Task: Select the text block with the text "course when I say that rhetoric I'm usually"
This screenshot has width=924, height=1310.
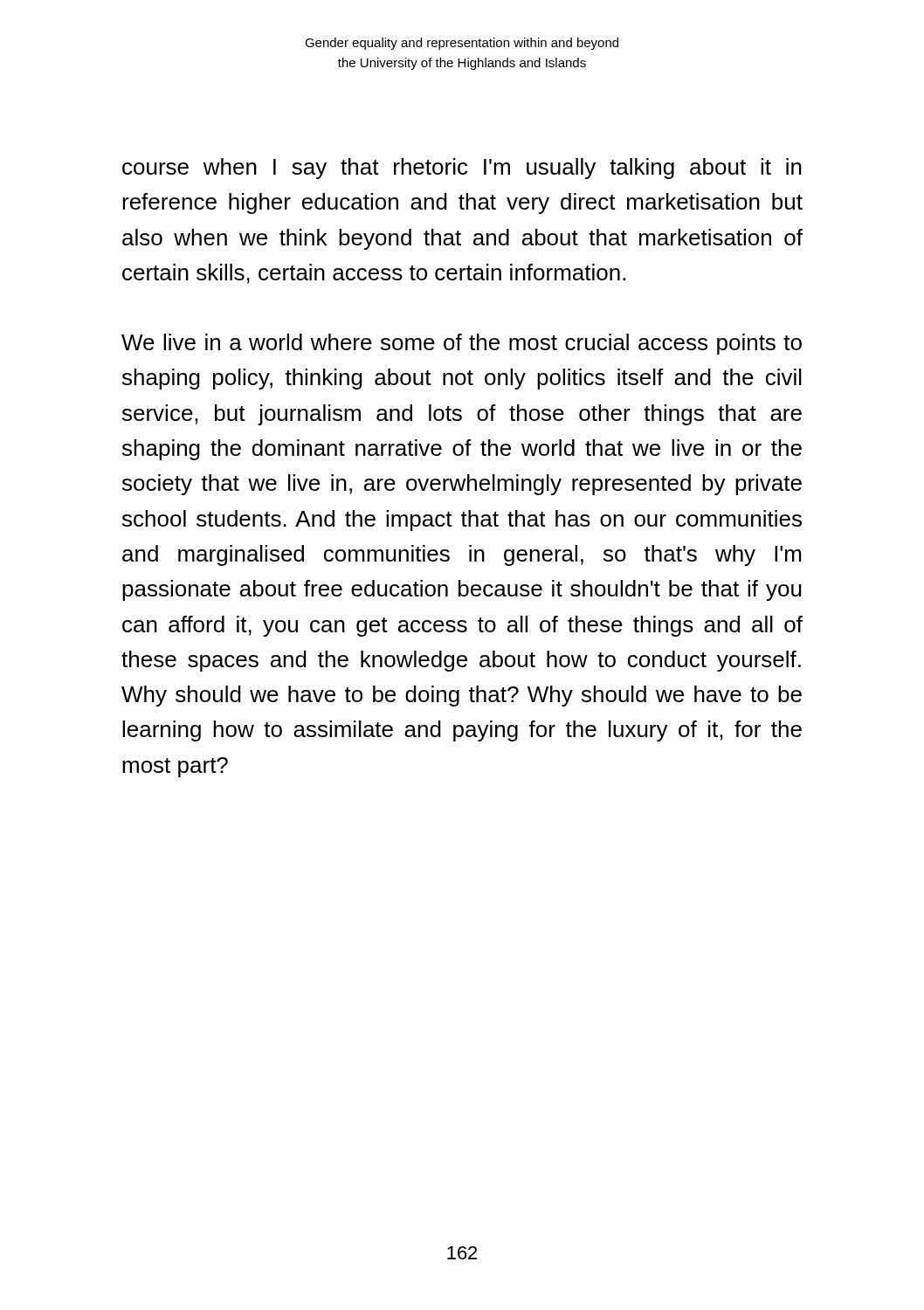Action: point(462,220)
